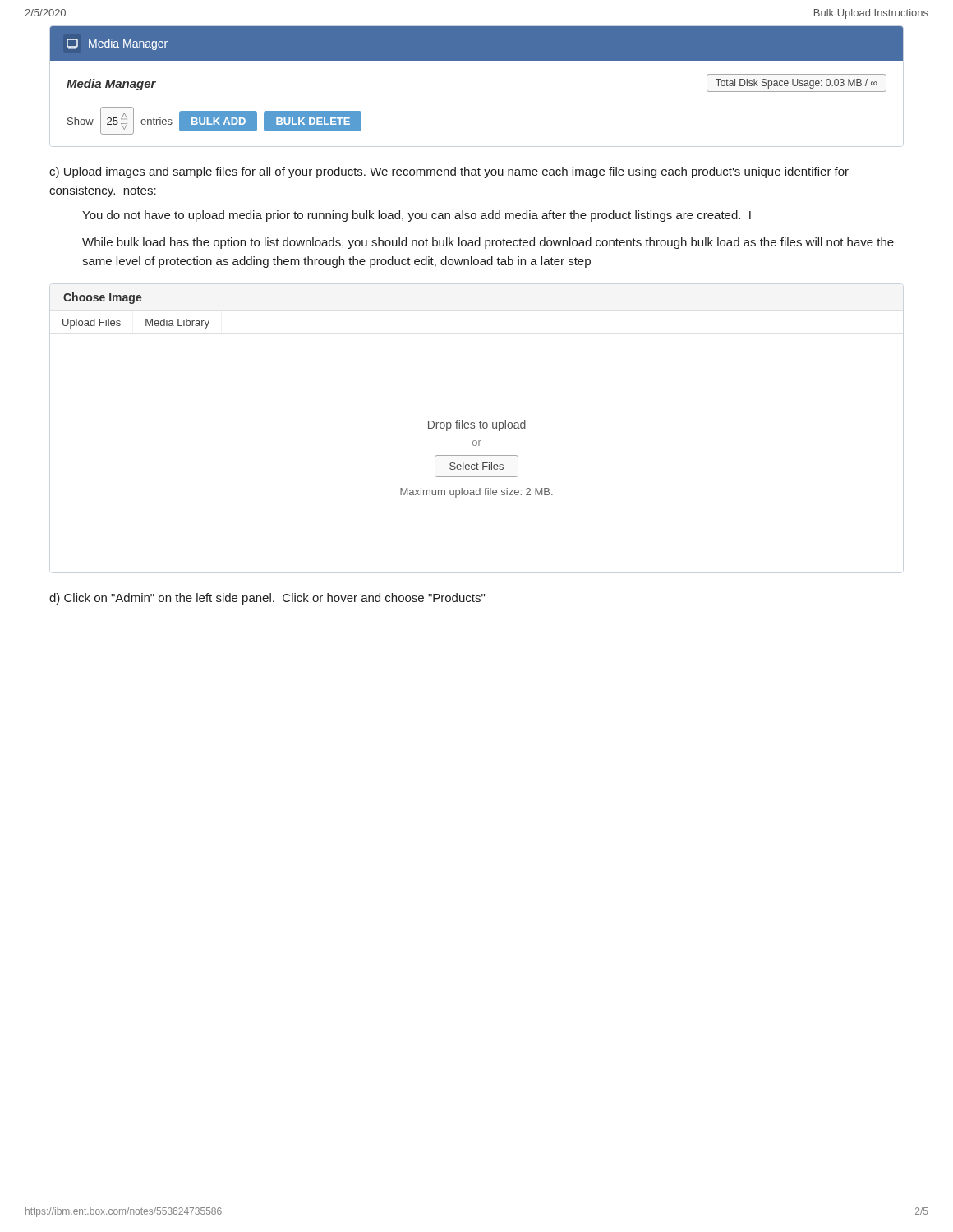Locate the list item that reads "You do not have to upload media prior"
The height and width of the screenshot is (1232, 953).
pyautogui.click(x=417, y=214)
